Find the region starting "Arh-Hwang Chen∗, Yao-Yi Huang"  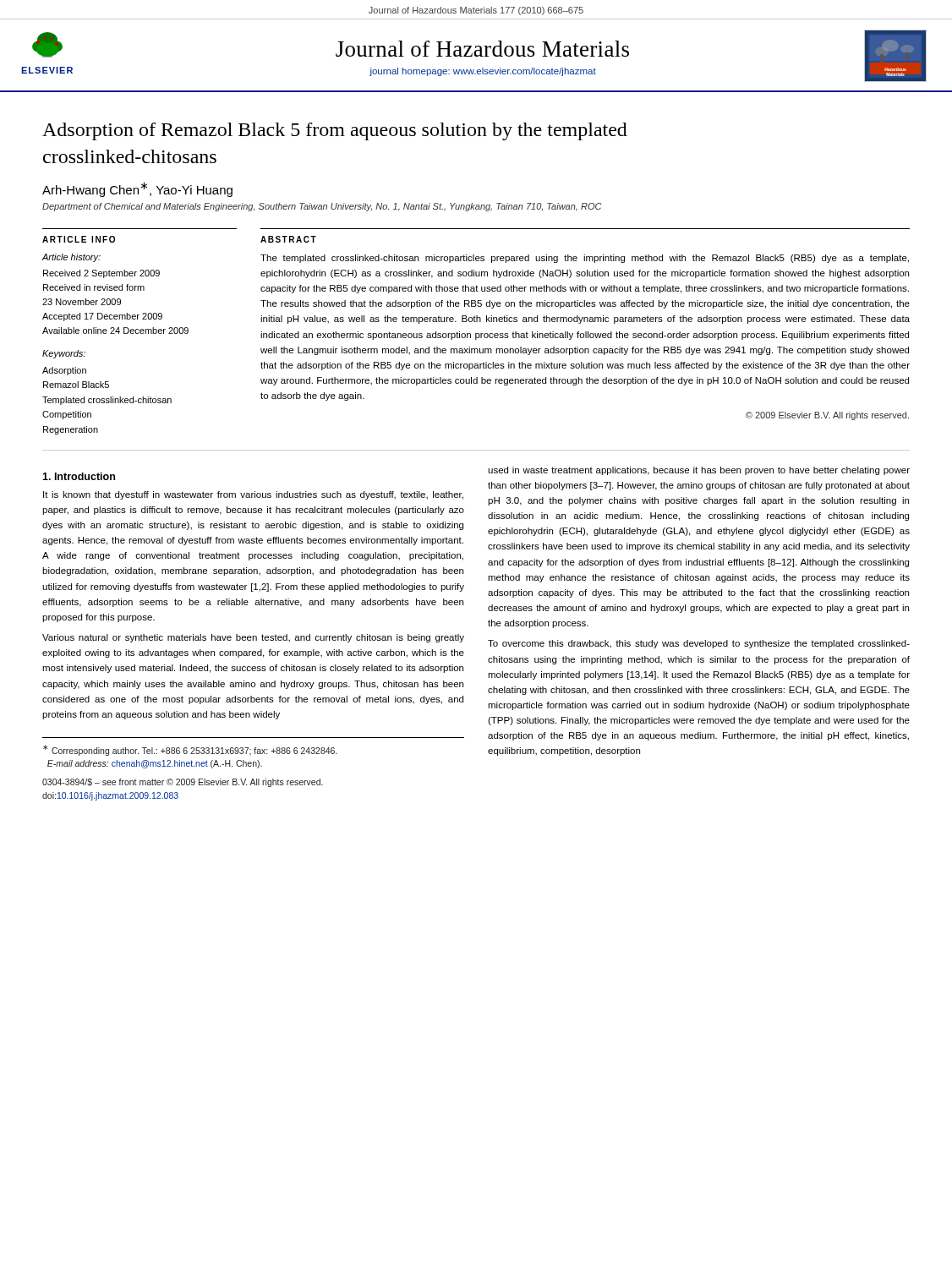click(x=138, y=188)
